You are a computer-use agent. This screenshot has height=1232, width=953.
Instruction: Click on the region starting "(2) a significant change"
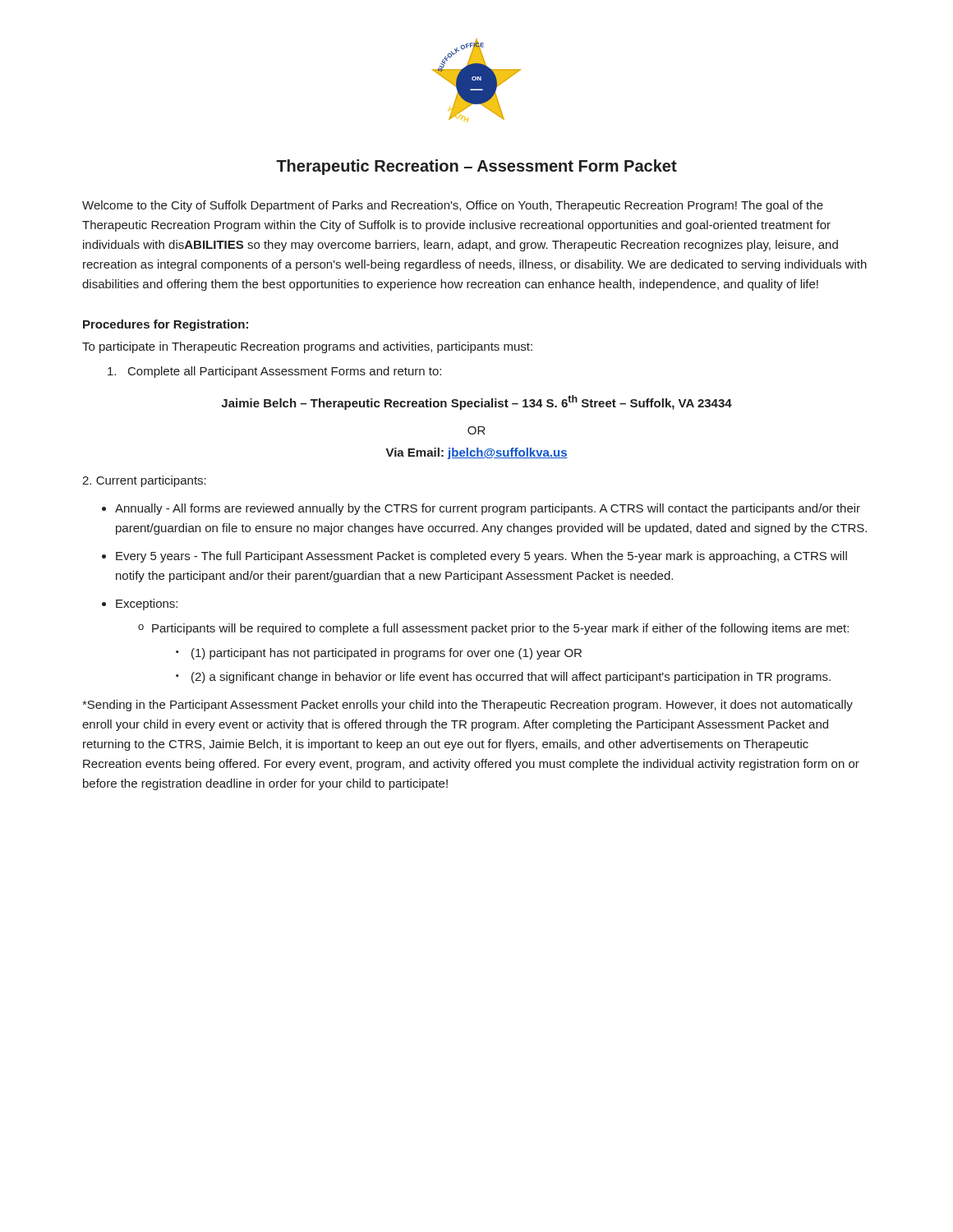click(x=511, y=676)
